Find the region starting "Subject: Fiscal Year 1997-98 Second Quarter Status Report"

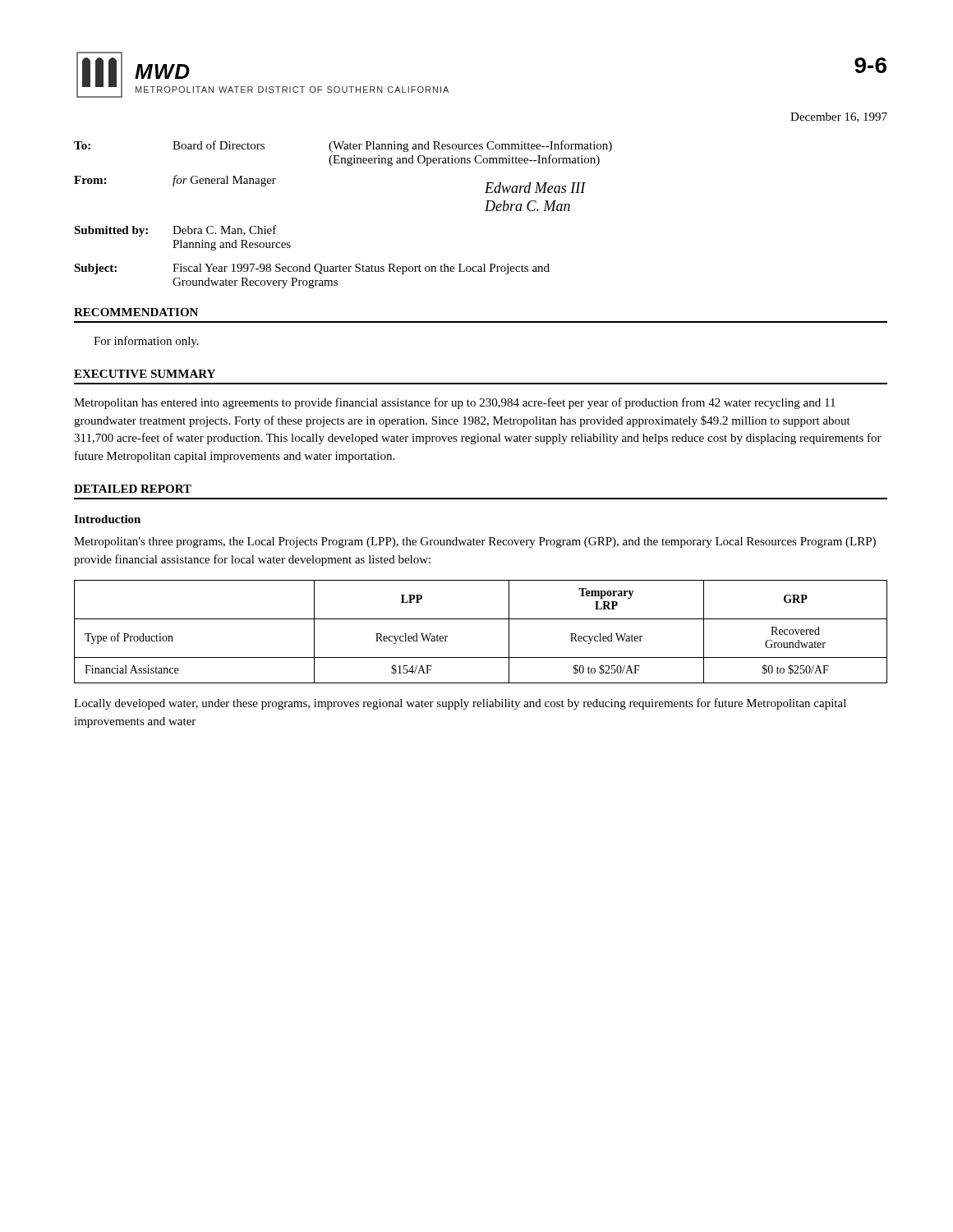click(312, 275)
